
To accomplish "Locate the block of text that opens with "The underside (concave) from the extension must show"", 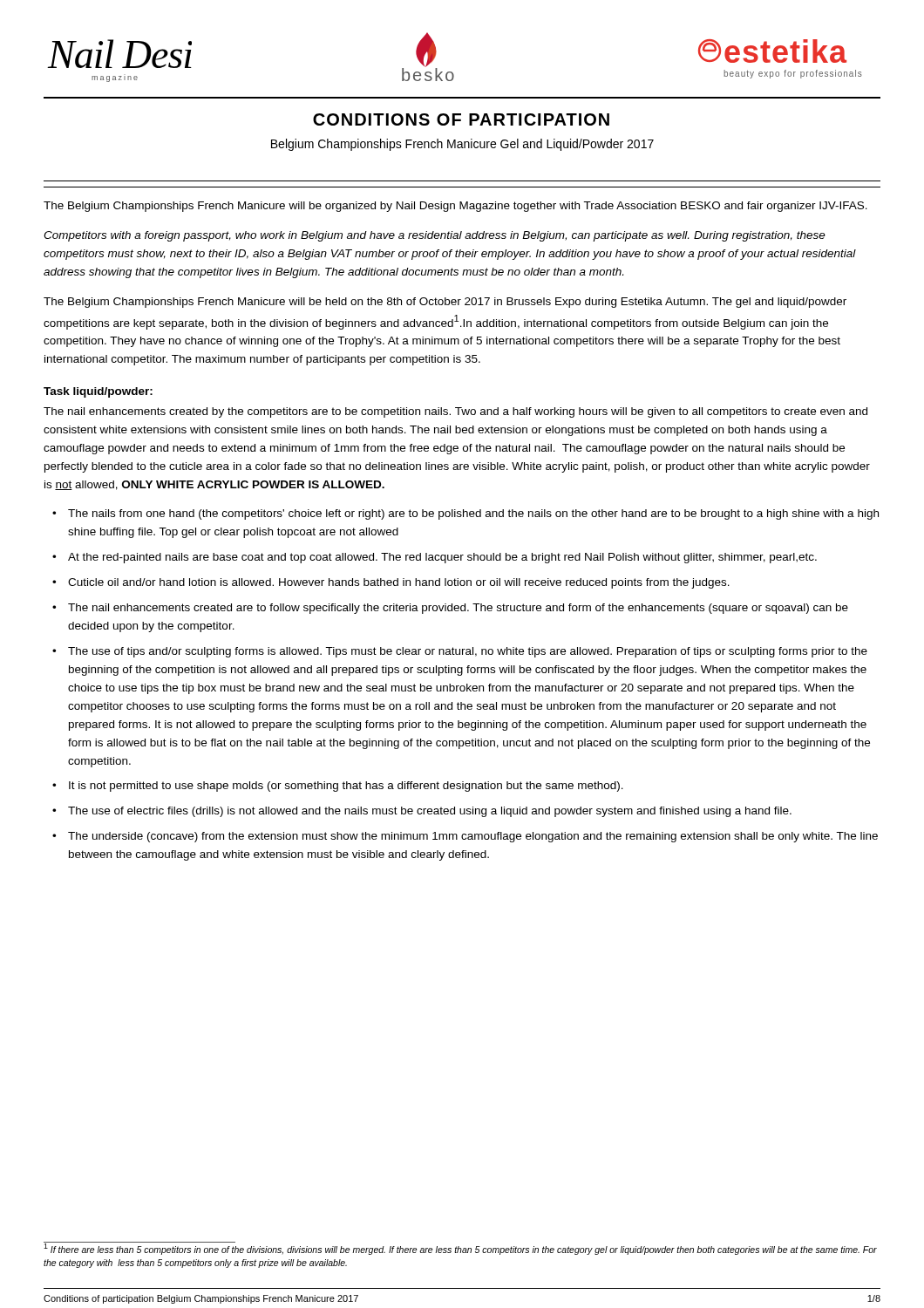I will [x=473, y=845].
